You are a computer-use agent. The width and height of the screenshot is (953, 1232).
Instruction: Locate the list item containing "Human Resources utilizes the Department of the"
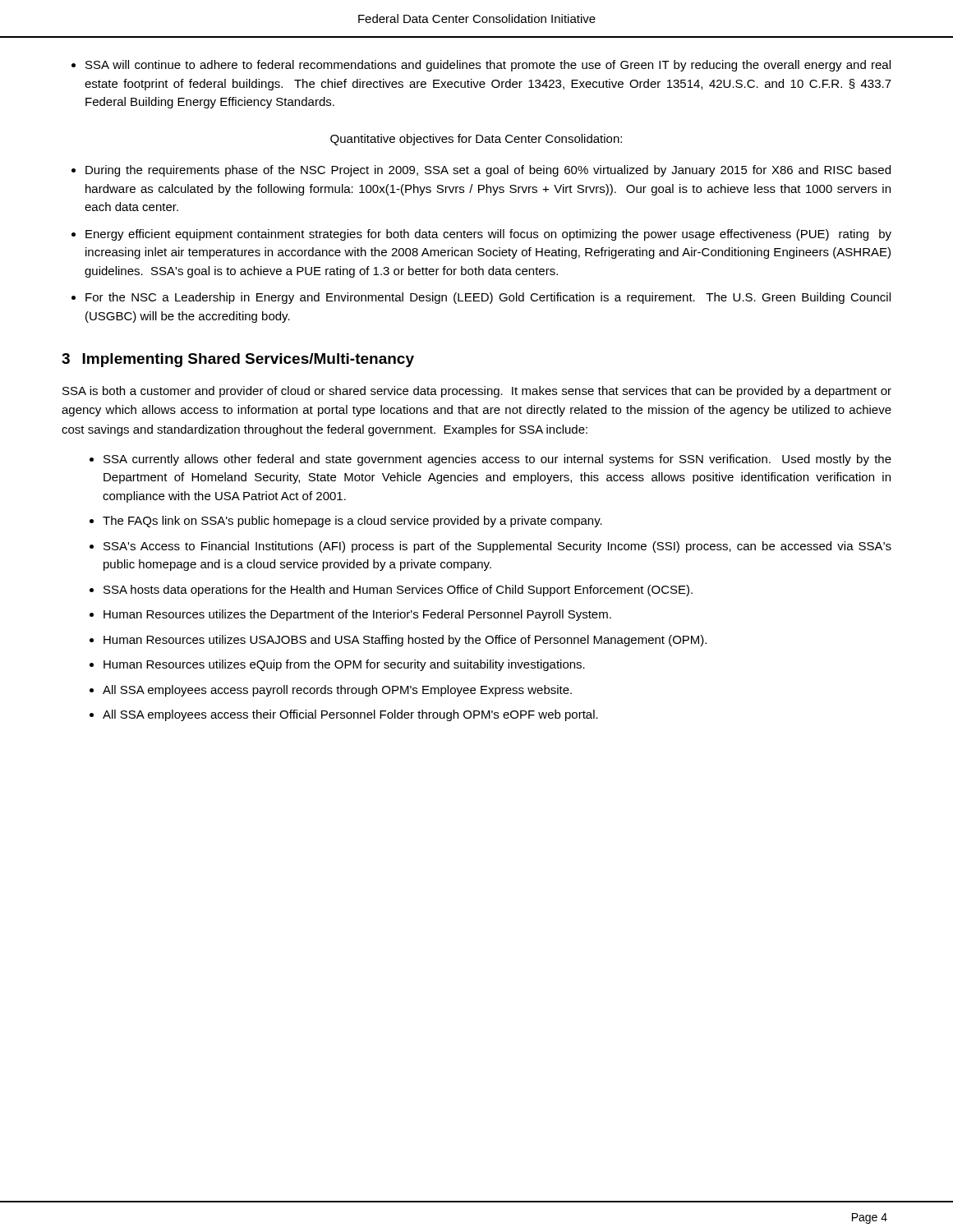point(357,614)
